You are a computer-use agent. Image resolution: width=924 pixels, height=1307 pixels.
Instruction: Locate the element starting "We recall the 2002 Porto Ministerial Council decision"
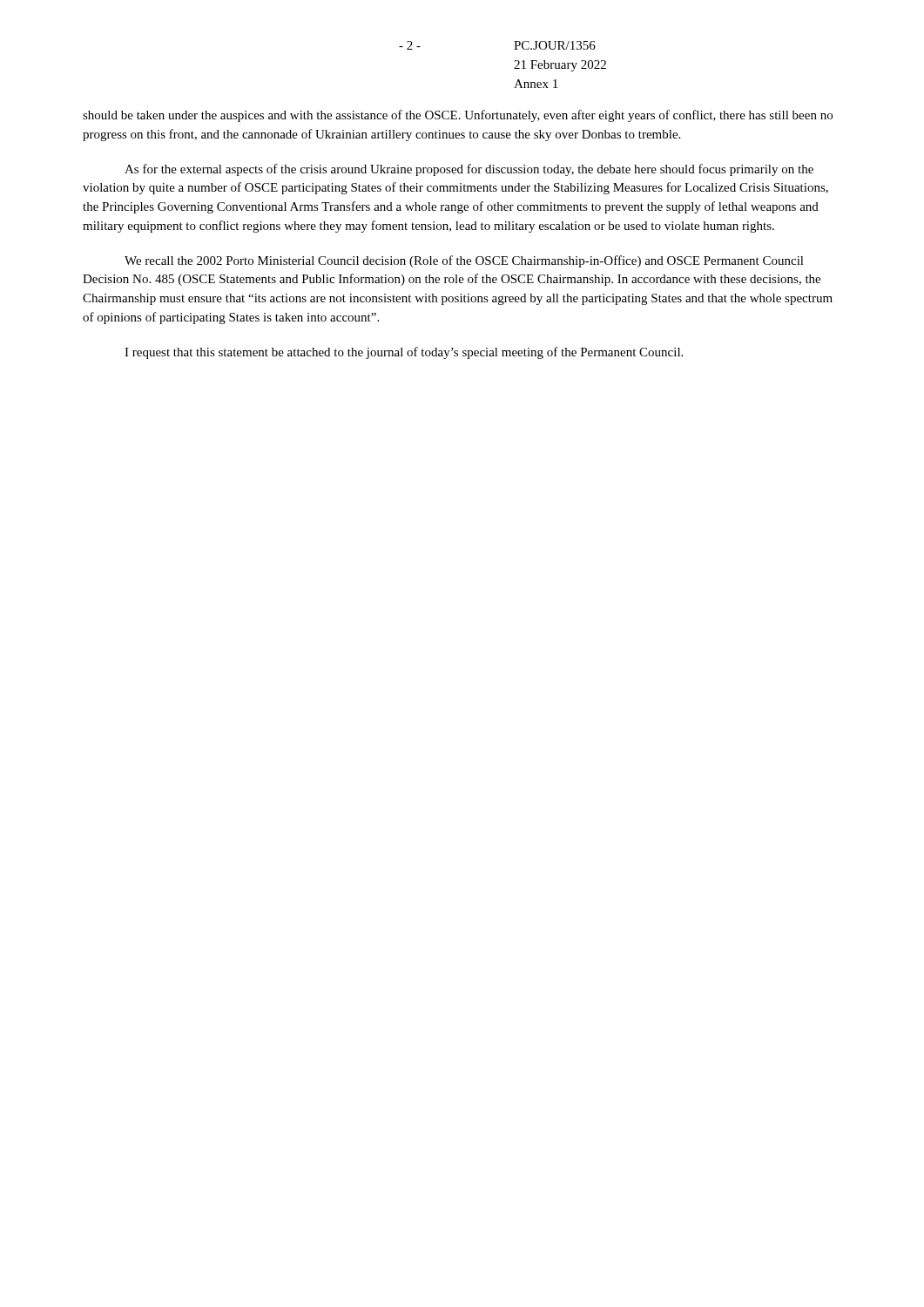click(x=462, y=289)
